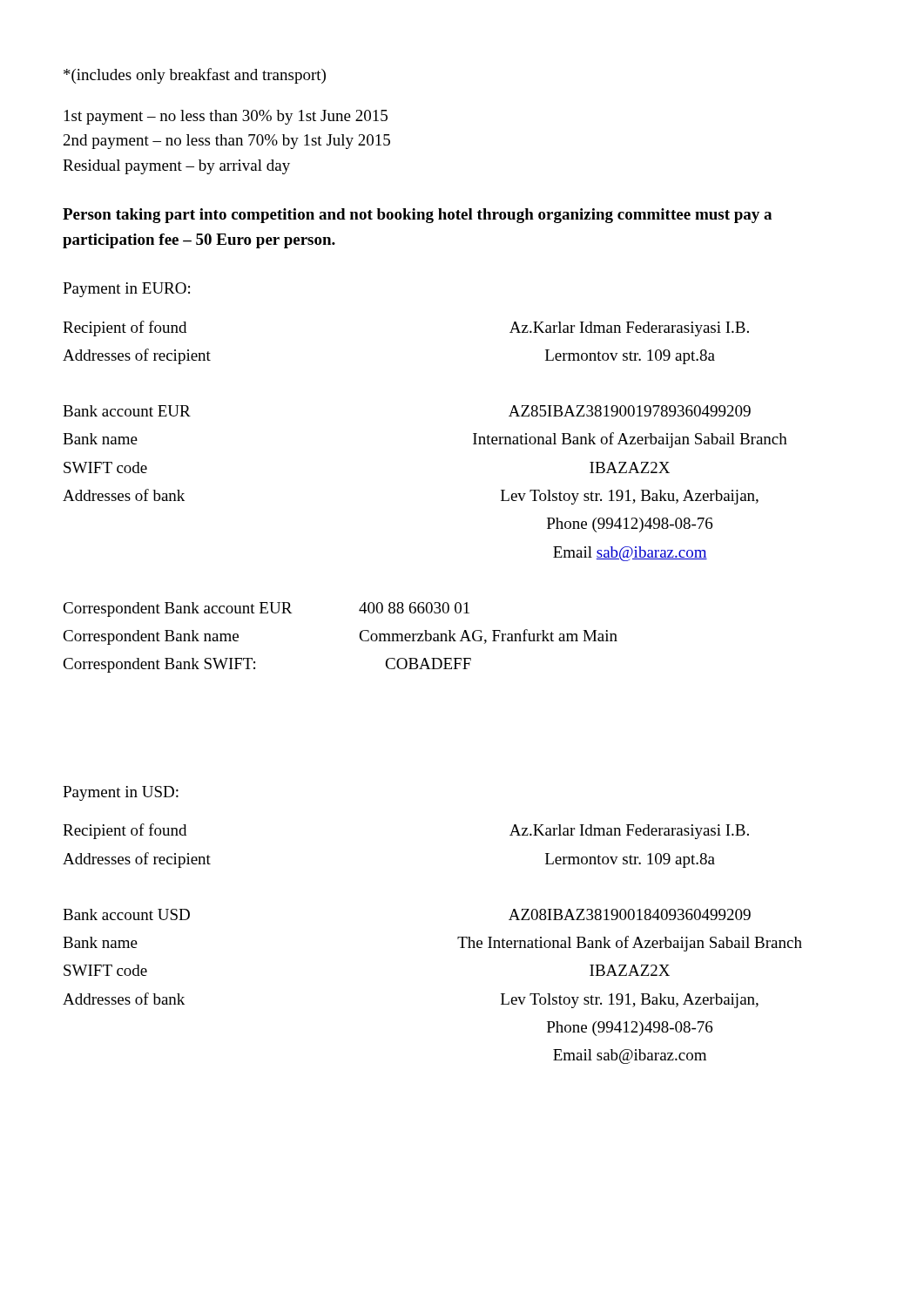Find the block starting "(includes only breakfast and transport)"
The image size is (924, 1307).
coord(195,74)
